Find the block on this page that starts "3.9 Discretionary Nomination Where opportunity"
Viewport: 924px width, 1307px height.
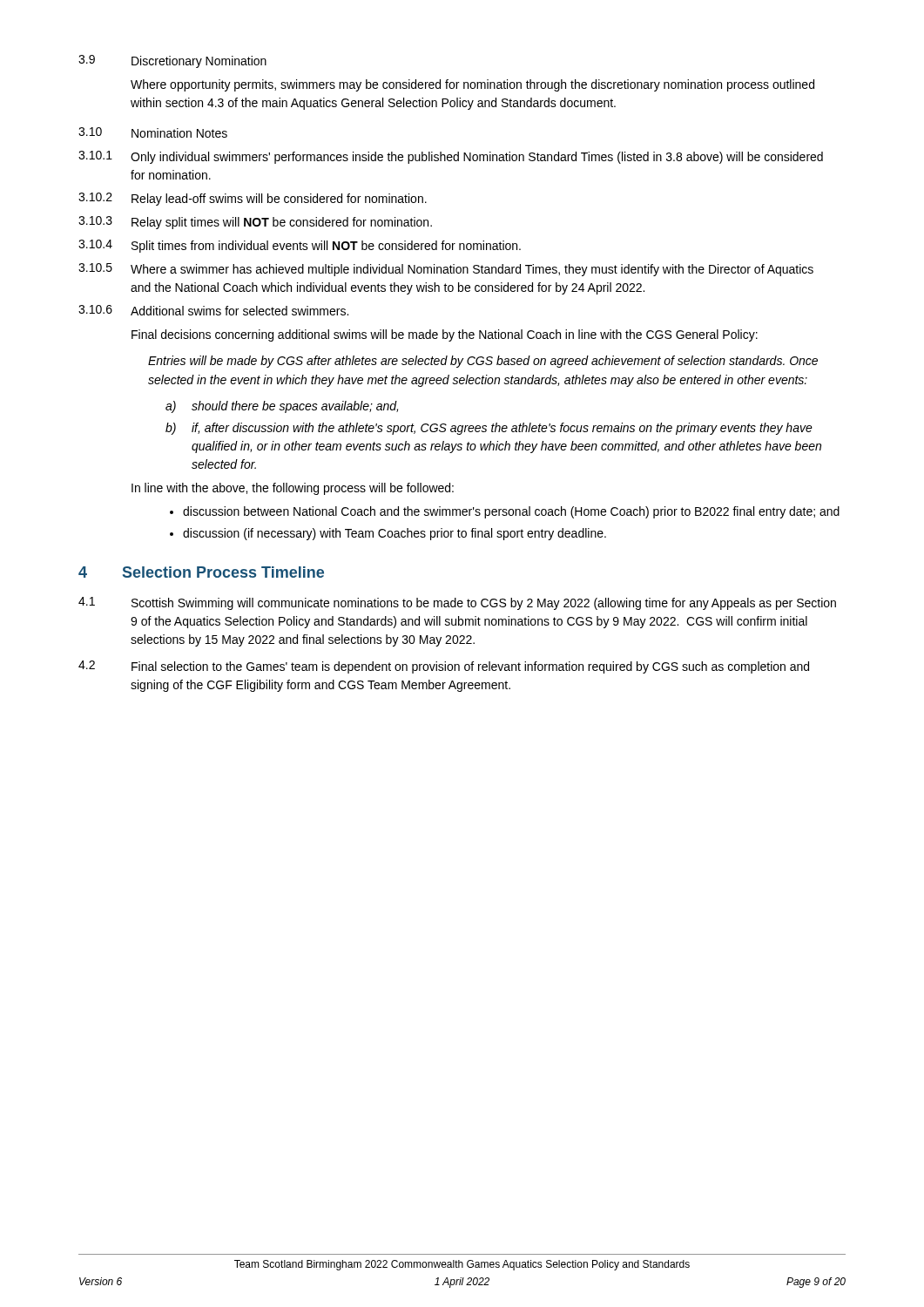462,82
